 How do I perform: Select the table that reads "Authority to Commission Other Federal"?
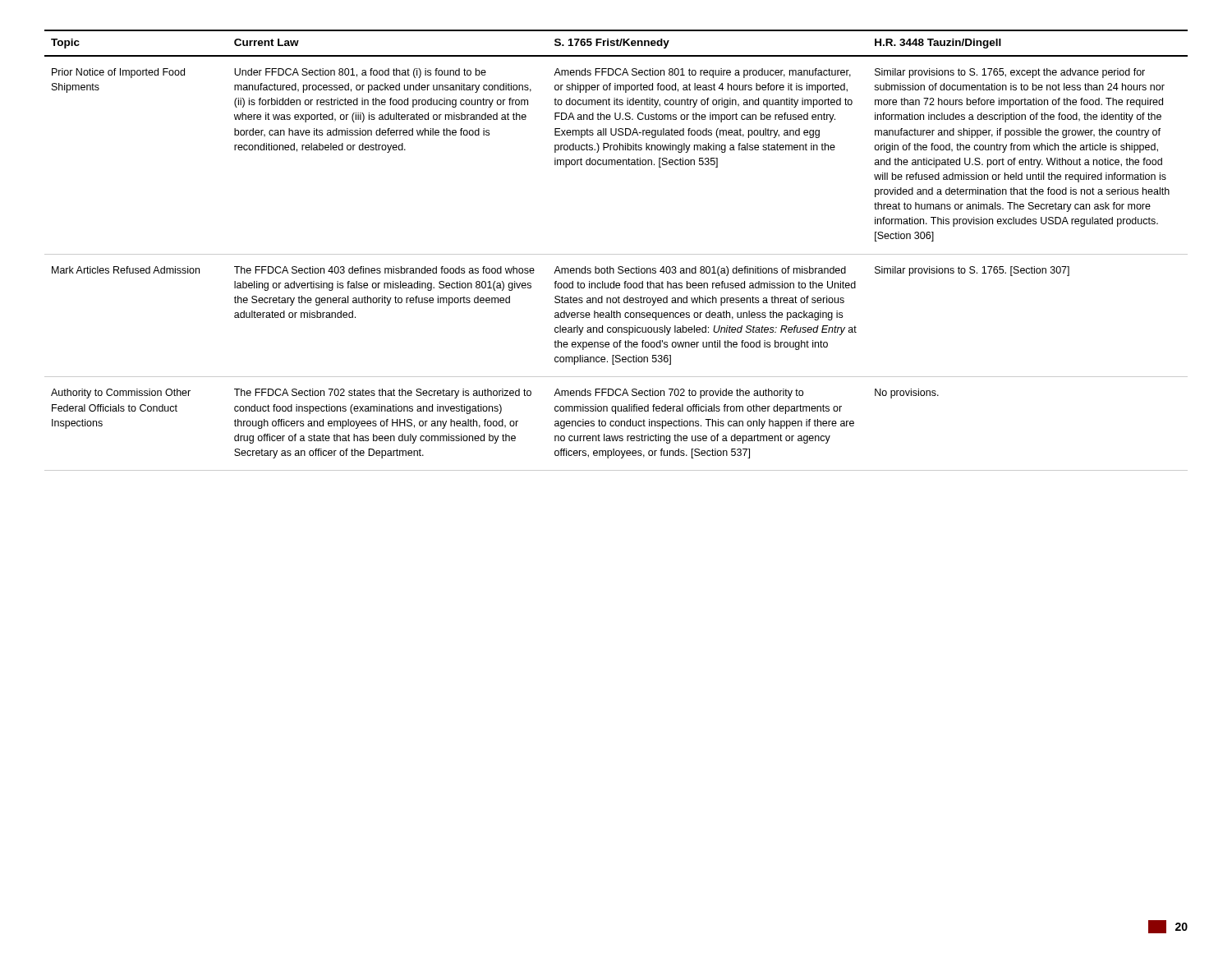pyautogui.click(x=616, y=250)
